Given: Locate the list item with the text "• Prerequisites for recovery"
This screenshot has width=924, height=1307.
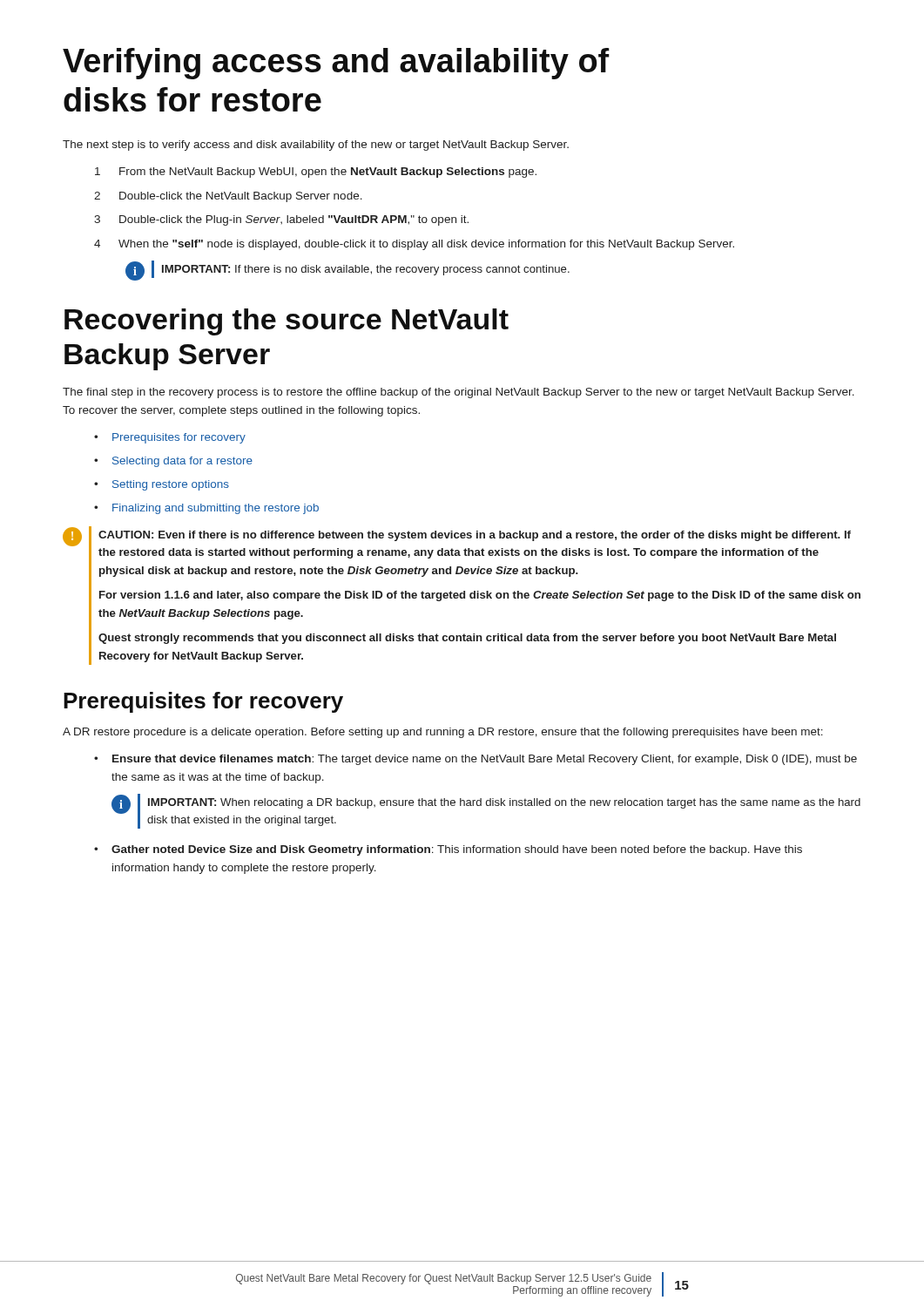Looking at the screenshot, I should click(x=170, y=438).
